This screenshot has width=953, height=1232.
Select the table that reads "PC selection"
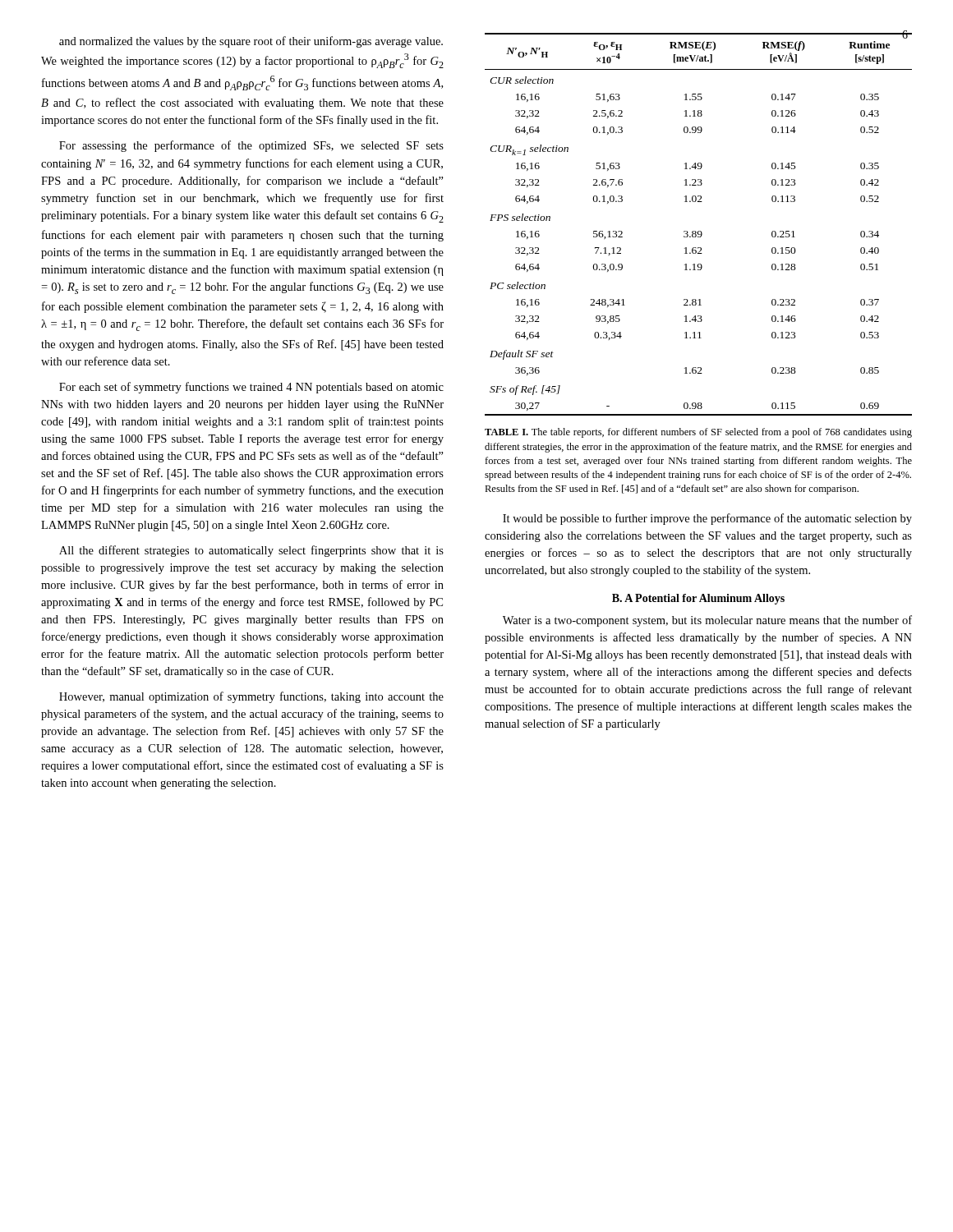[x=698, y=224]
